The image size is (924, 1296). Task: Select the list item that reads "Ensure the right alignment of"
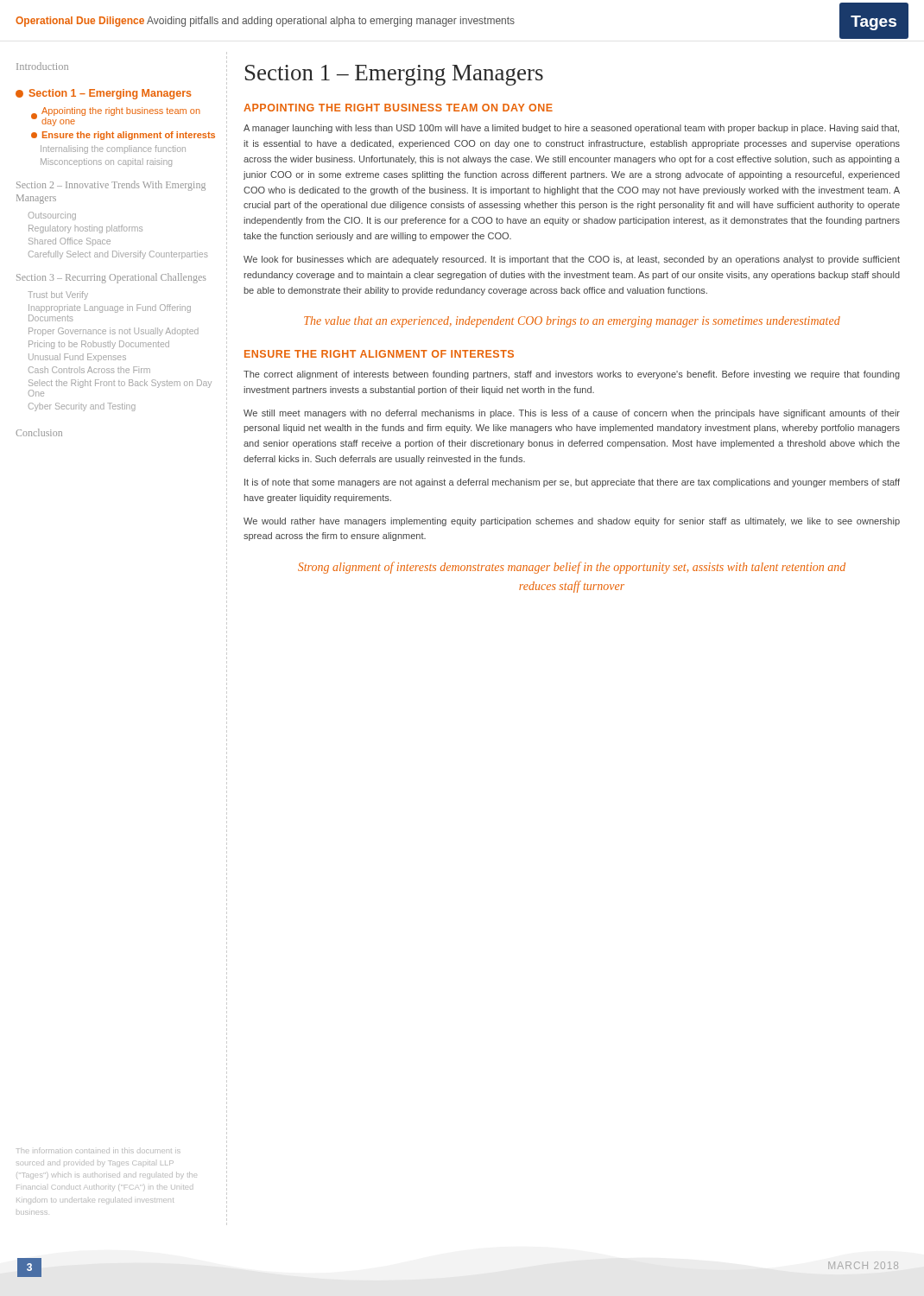pos(123,135)
